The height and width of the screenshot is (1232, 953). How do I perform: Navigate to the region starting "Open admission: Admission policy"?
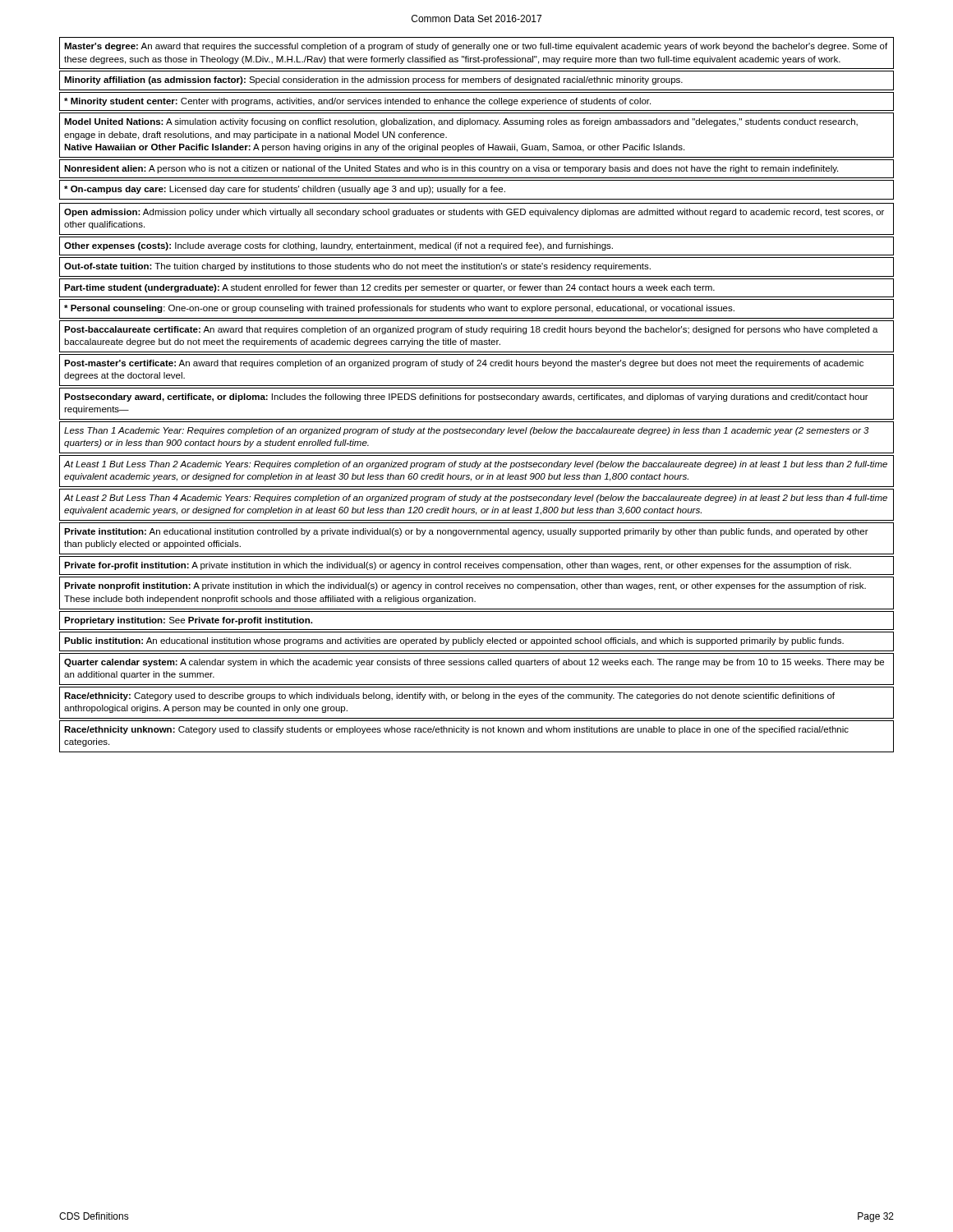(x=474, y=218)
